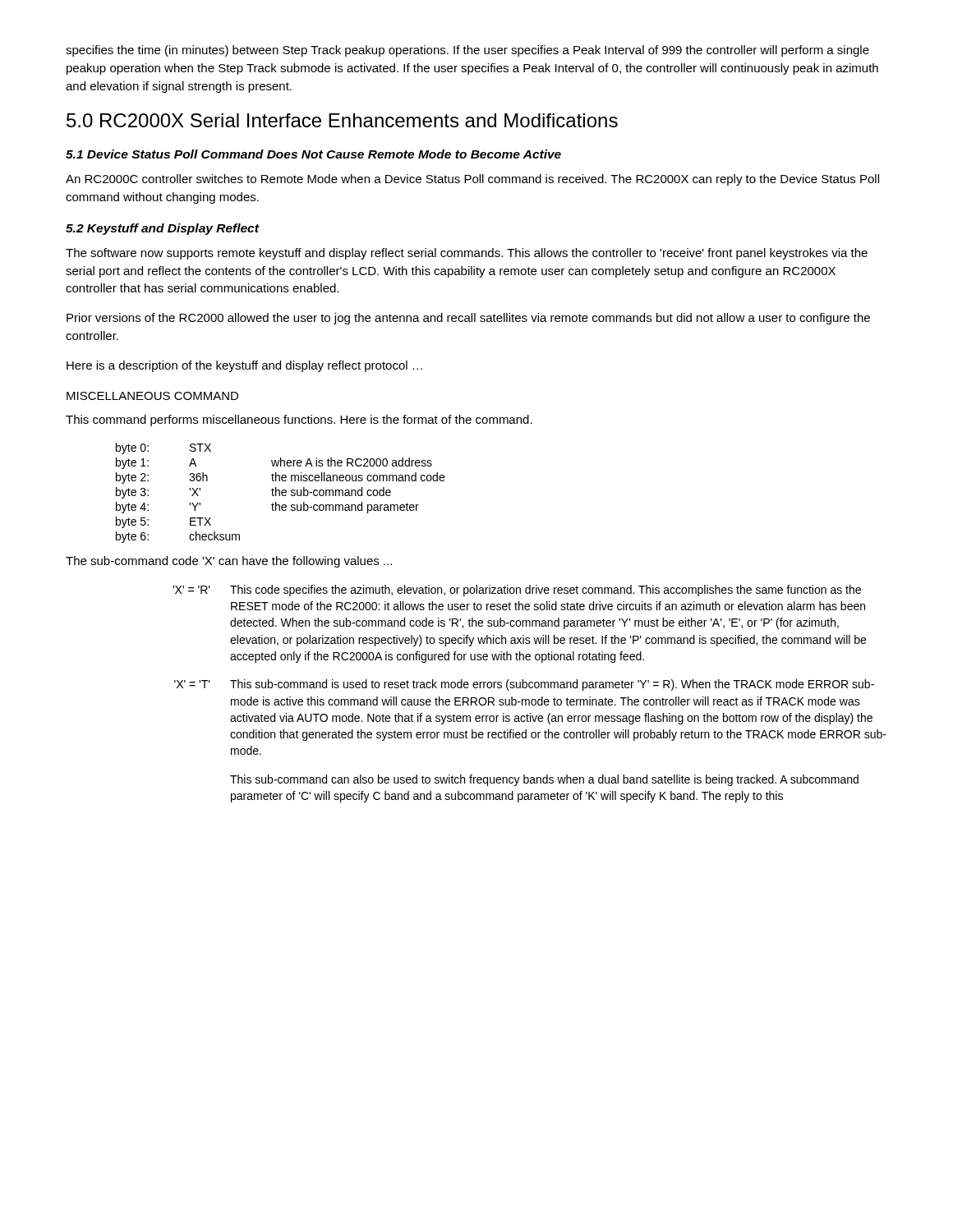
Task: Find the text starting "specifies the time (in minutes) between"
Action: 472,68
